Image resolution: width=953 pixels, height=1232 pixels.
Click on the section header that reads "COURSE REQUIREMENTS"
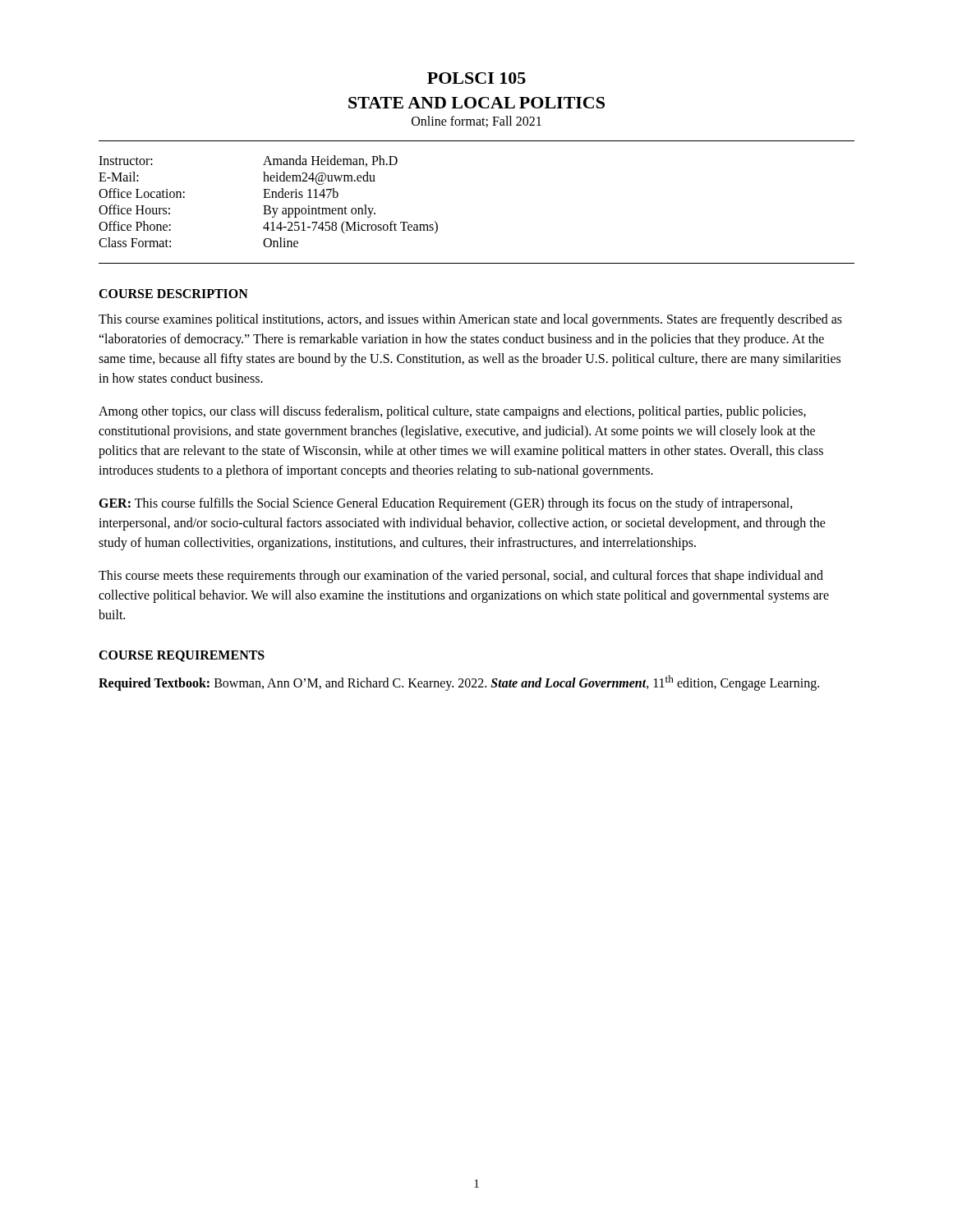(182, 655)
